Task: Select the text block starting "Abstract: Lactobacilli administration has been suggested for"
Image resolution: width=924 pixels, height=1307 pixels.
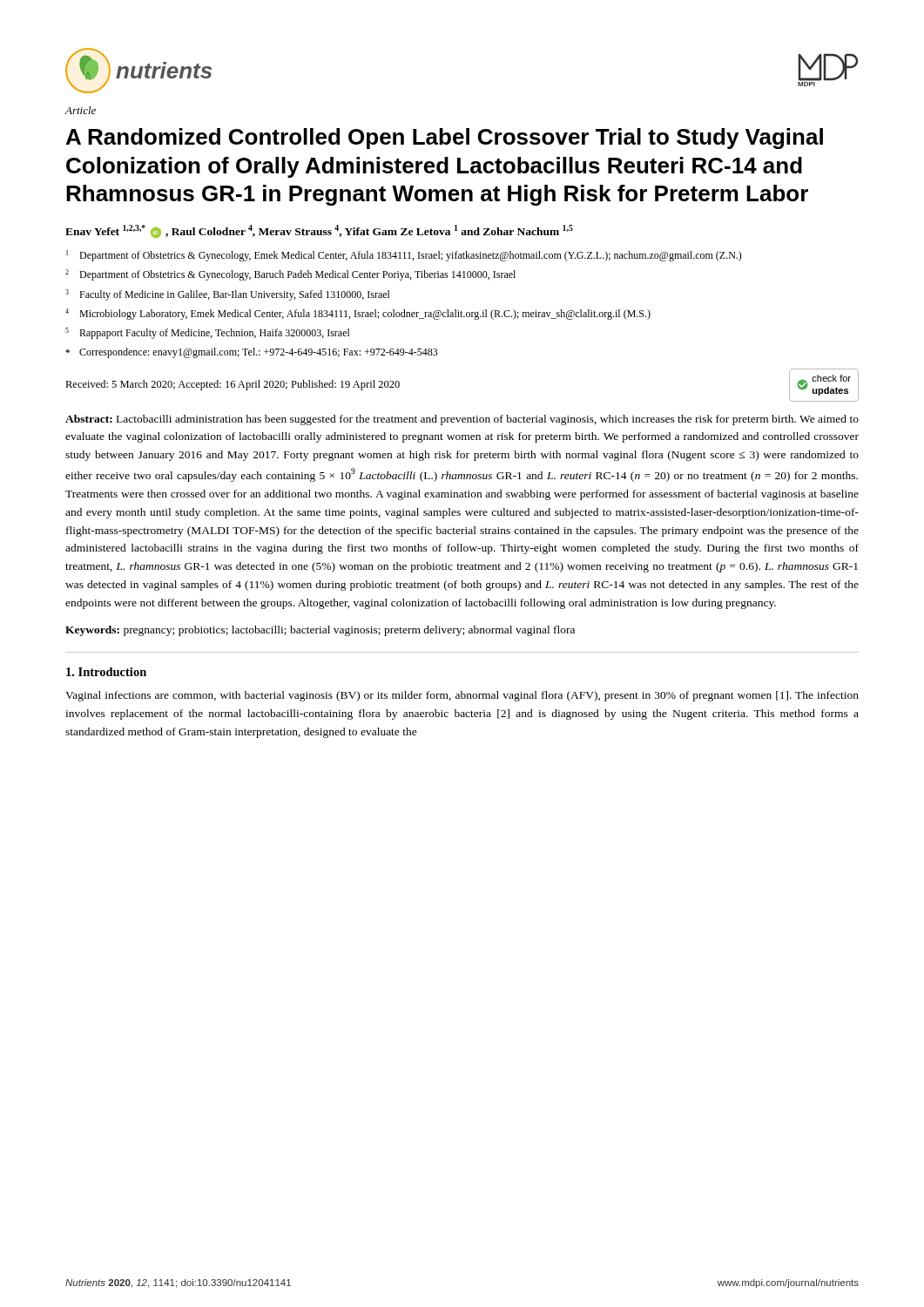Action: pyautogui.click(x=462, y=511)
